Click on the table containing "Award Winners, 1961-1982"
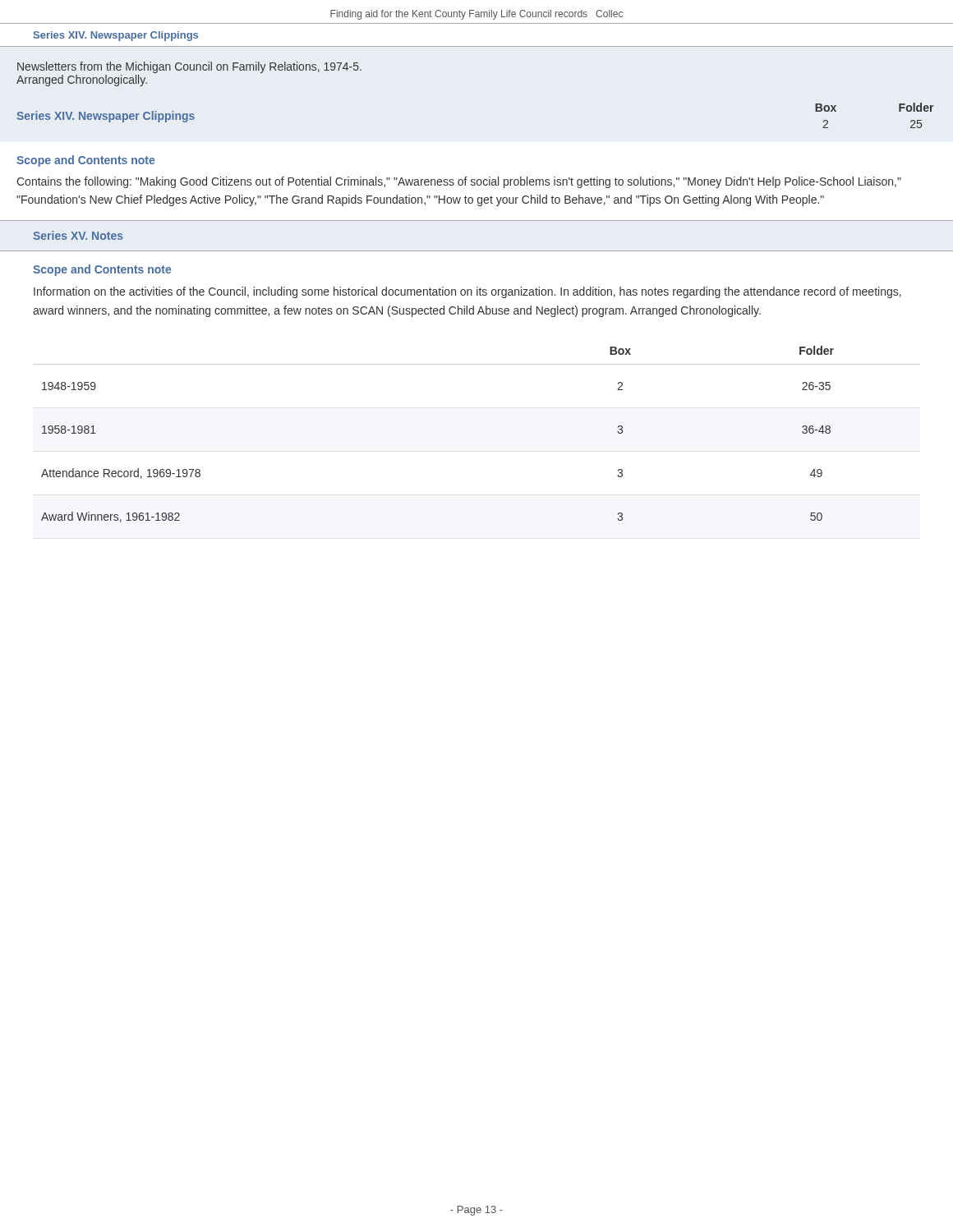The width and height of the screenshot is (953, 1232). (476, 437)
